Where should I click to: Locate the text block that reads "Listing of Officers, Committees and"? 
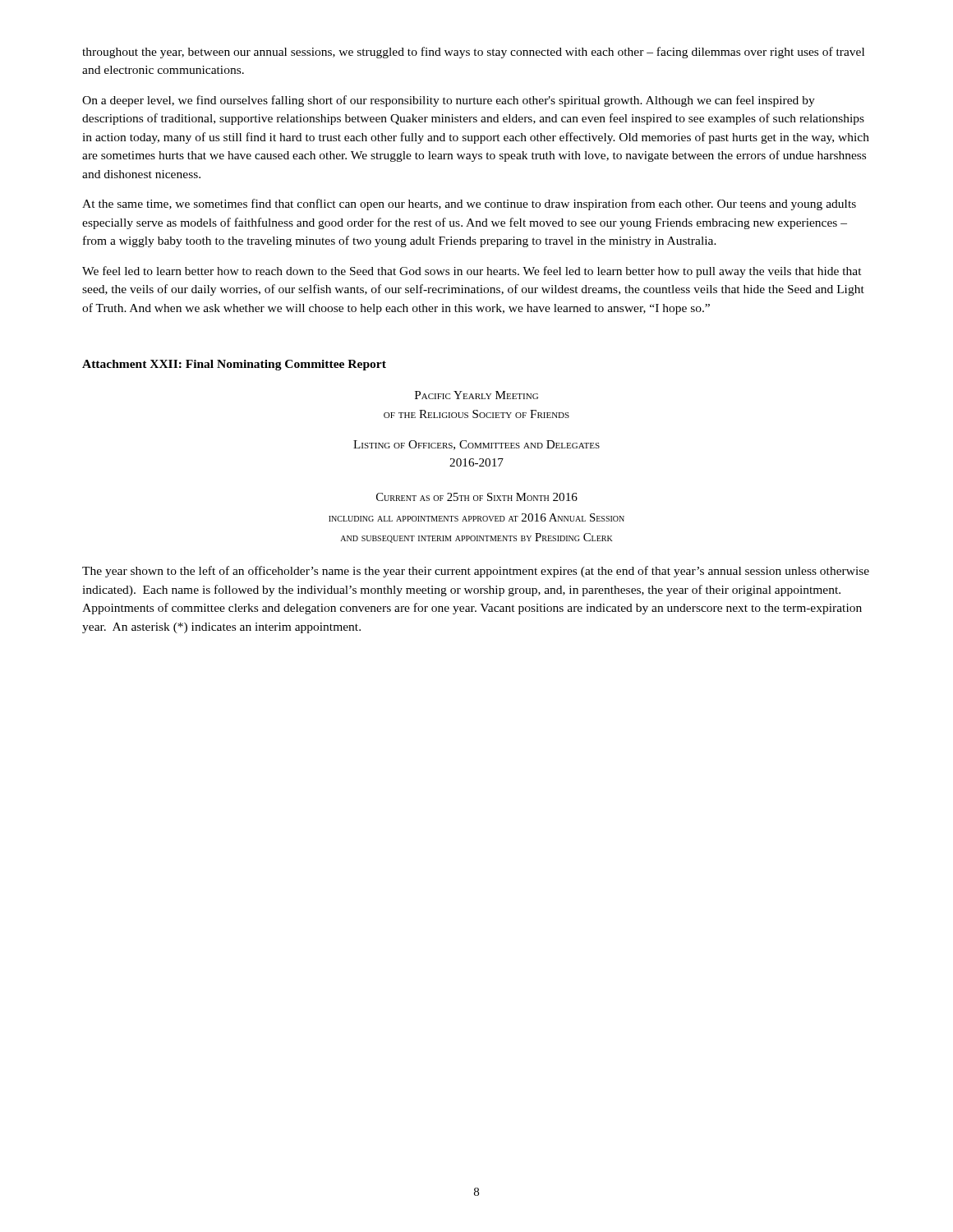coord(476,453)
